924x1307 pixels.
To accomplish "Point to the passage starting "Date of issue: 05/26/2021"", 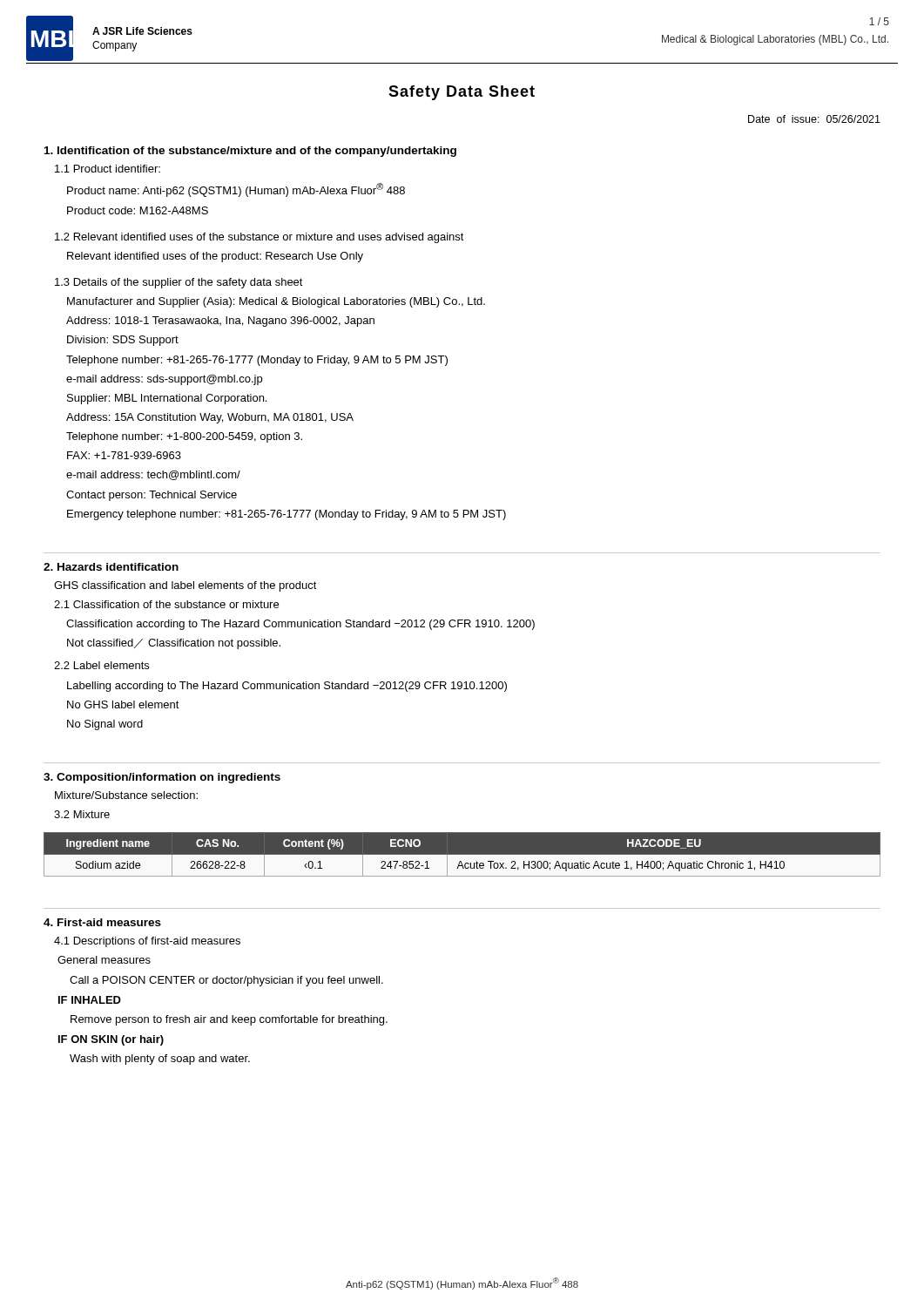I will tap(814, 119).
